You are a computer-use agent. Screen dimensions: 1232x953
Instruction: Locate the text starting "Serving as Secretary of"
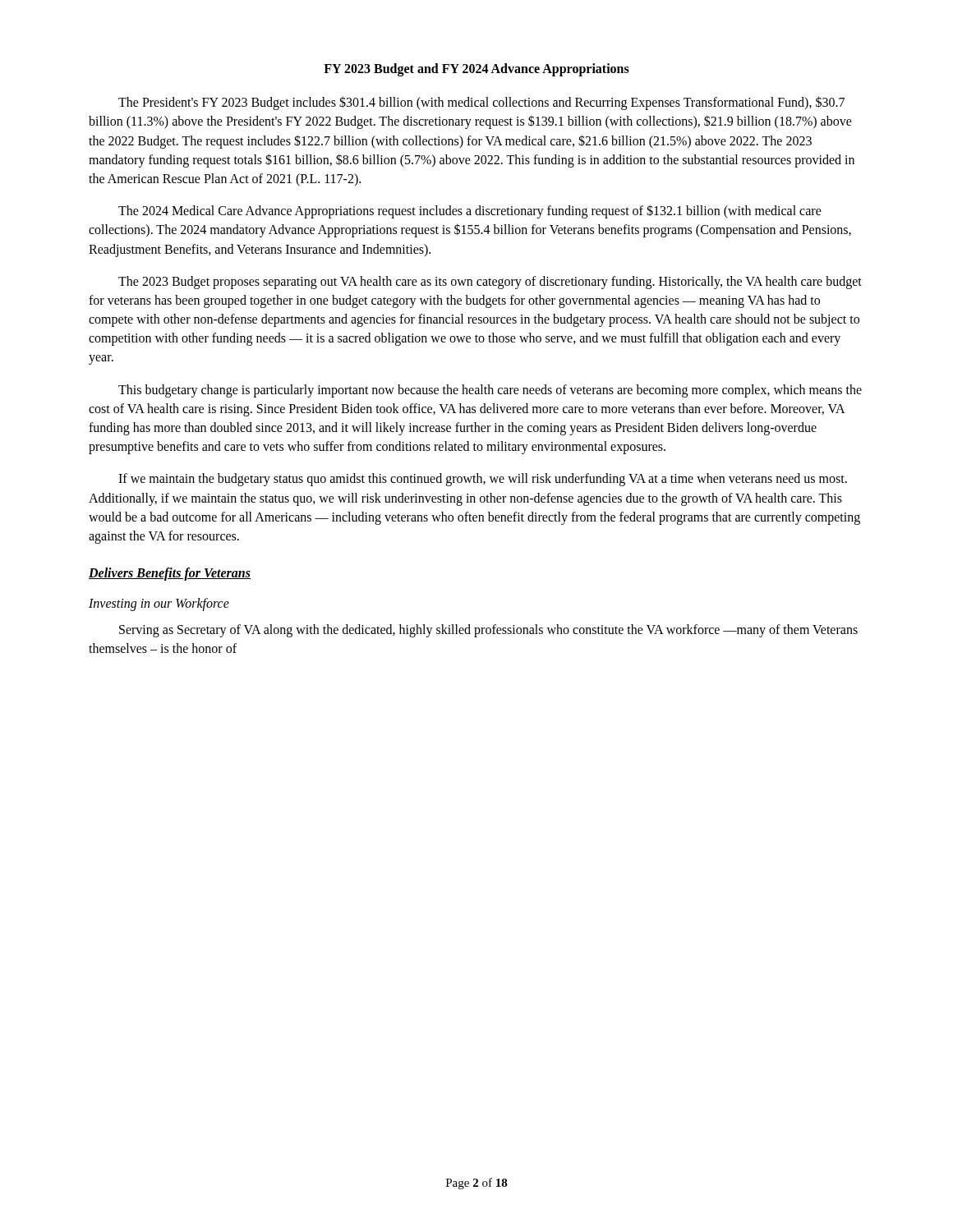tap(473, 639)
